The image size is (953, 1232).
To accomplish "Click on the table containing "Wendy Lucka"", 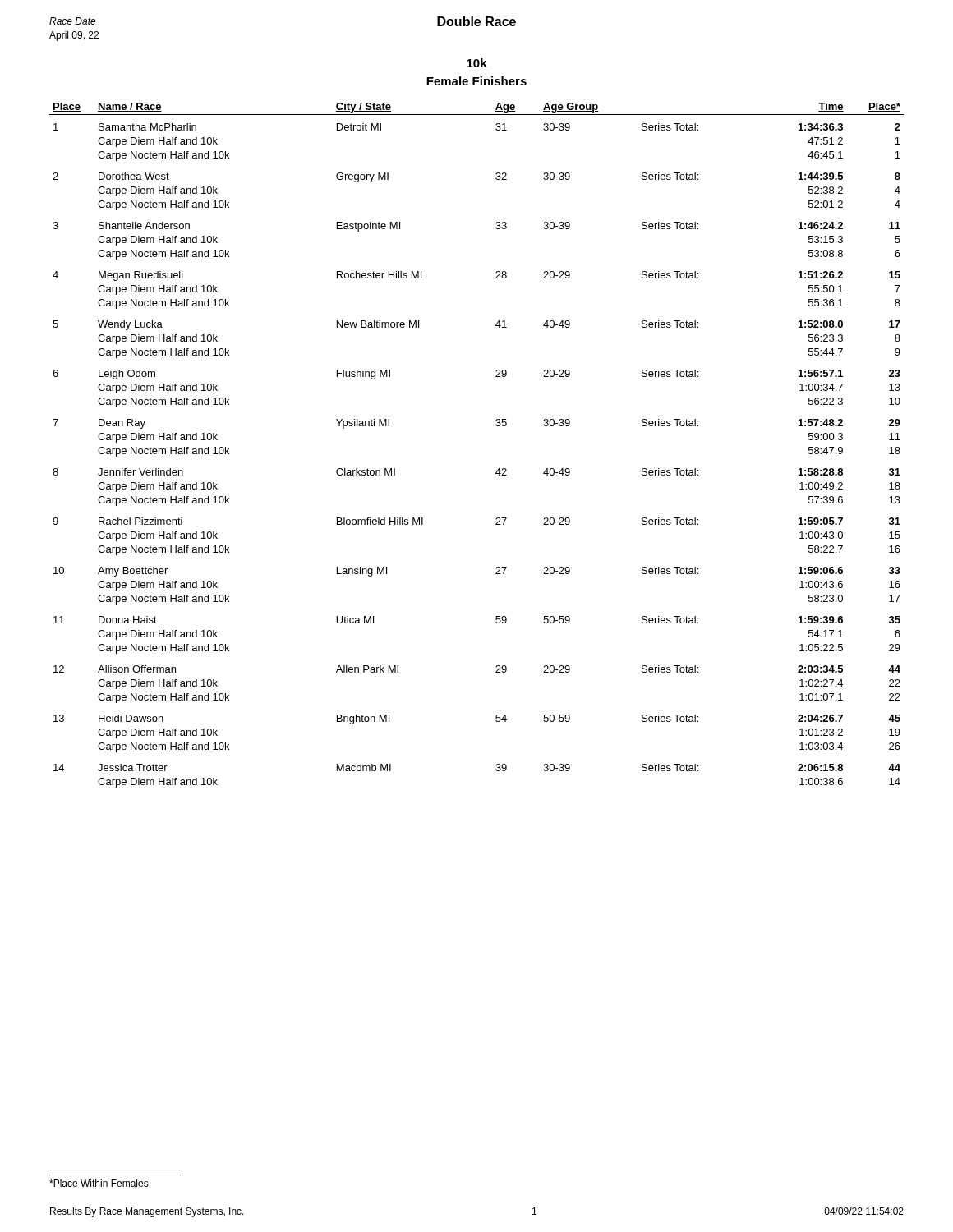I will 476,445.
